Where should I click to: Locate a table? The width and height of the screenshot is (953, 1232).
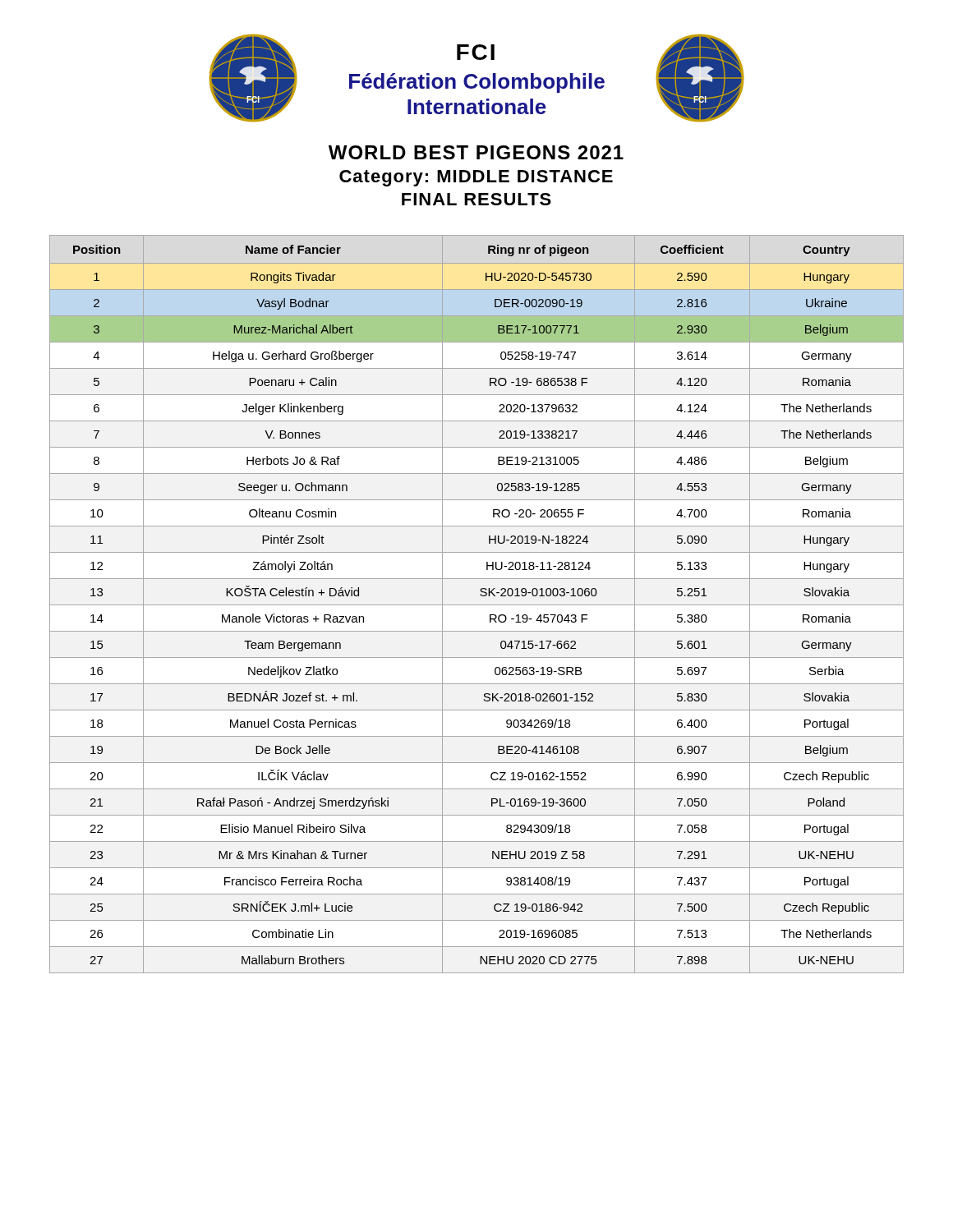476,604
